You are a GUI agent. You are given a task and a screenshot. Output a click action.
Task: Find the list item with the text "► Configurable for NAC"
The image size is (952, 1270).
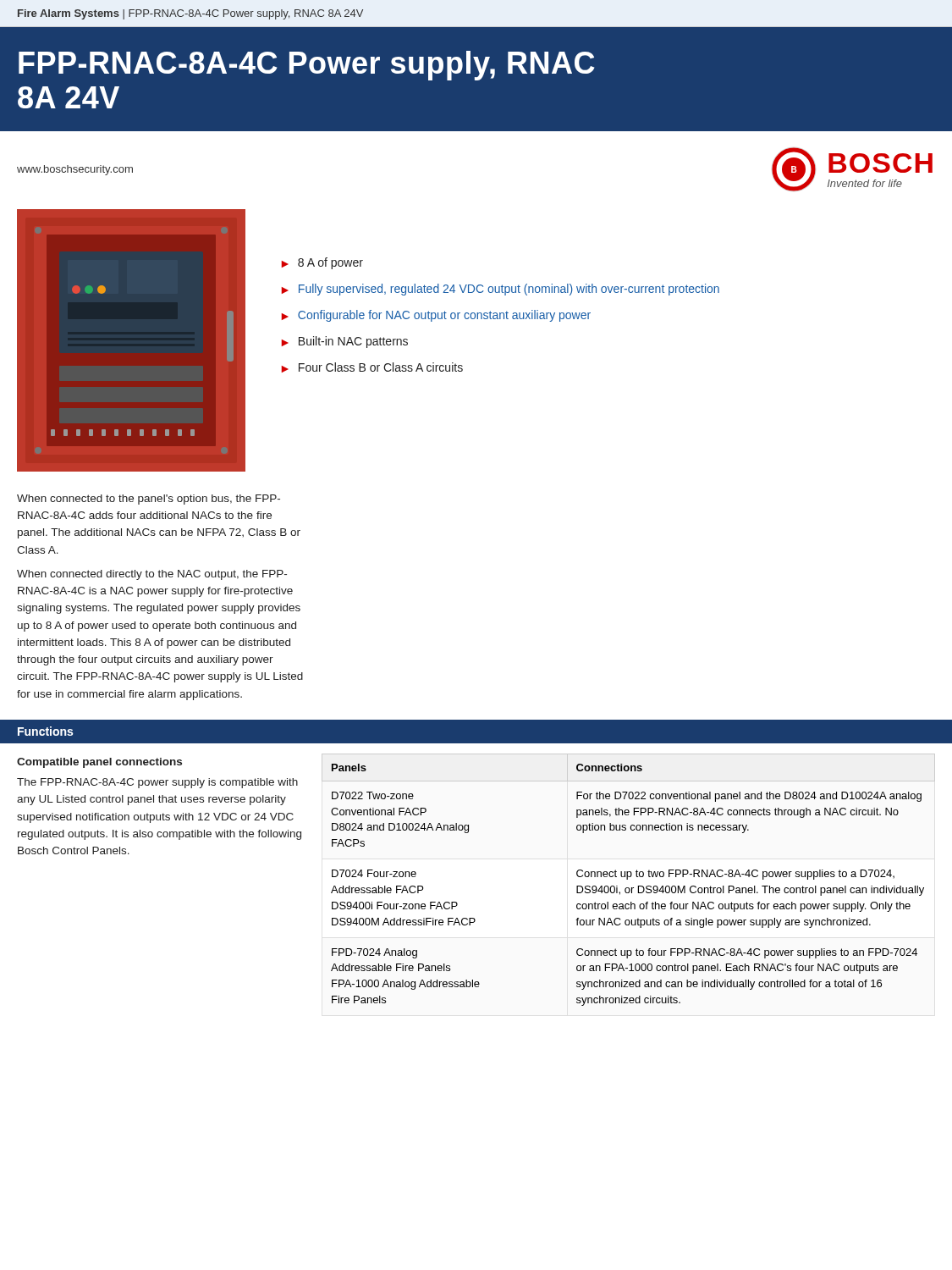pos(435,315)
